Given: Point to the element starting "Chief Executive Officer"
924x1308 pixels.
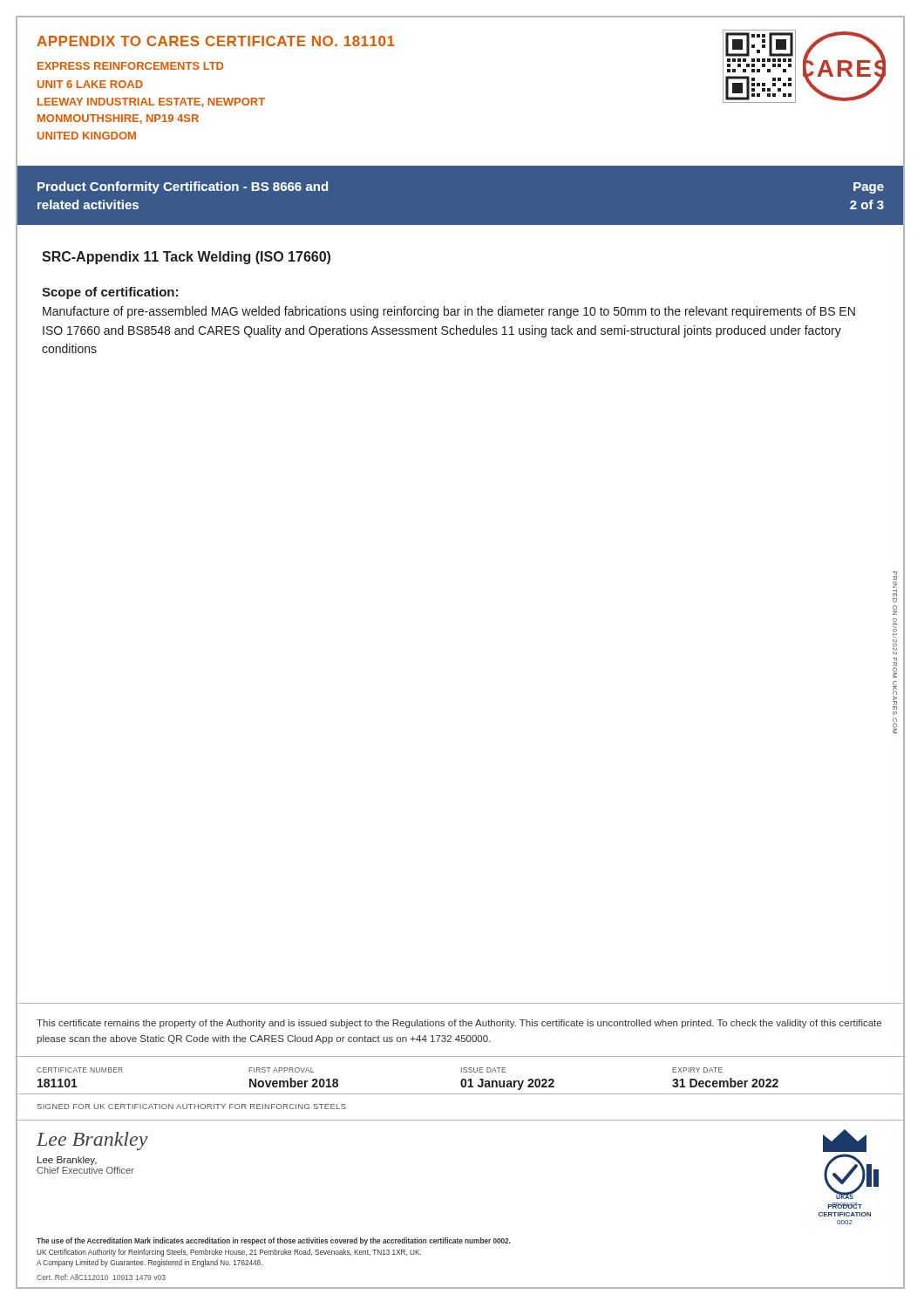Looking at the screenshot, I should point(85,1170).
